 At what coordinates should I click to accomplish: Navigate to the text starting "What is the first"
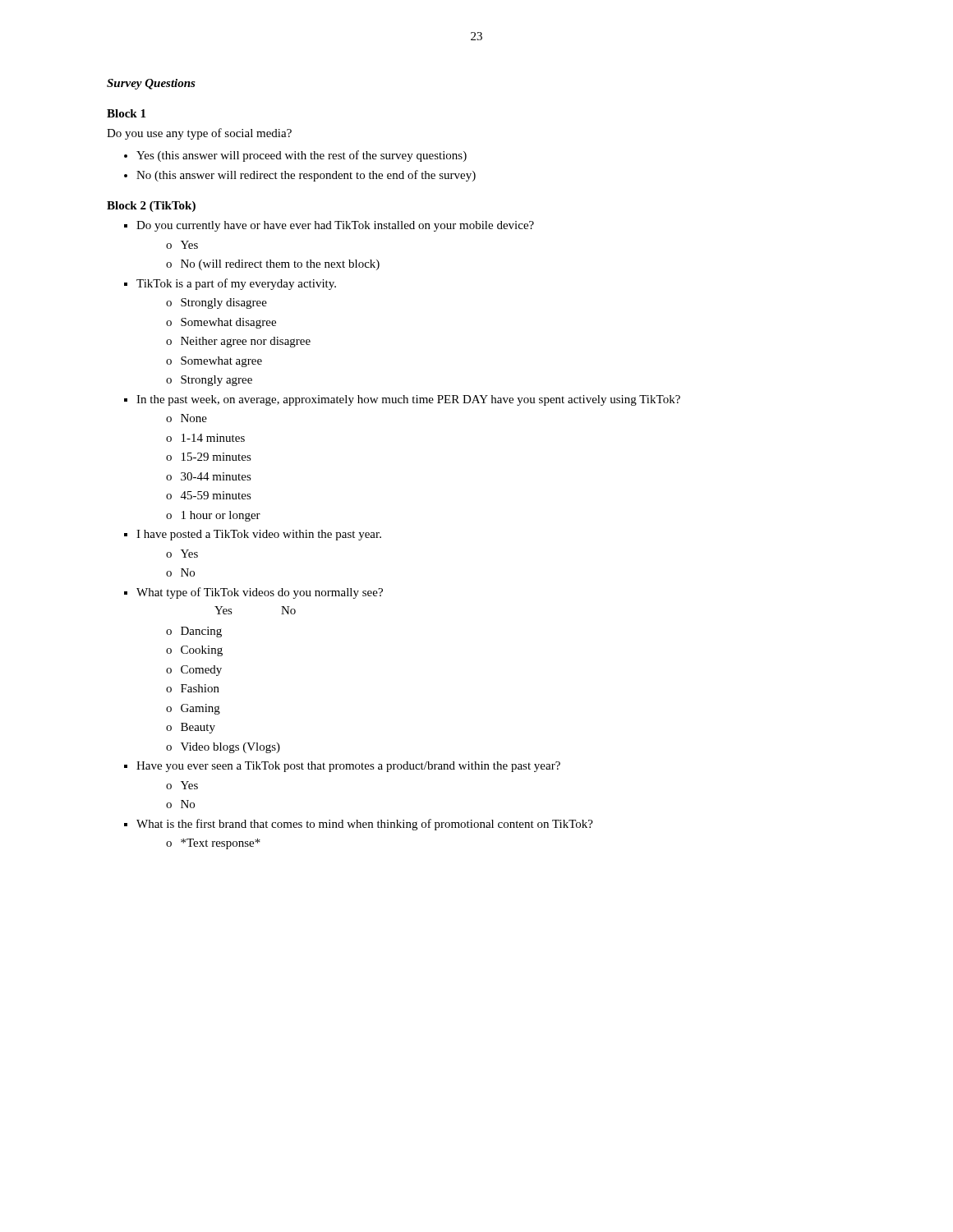(x=491, y=834)
